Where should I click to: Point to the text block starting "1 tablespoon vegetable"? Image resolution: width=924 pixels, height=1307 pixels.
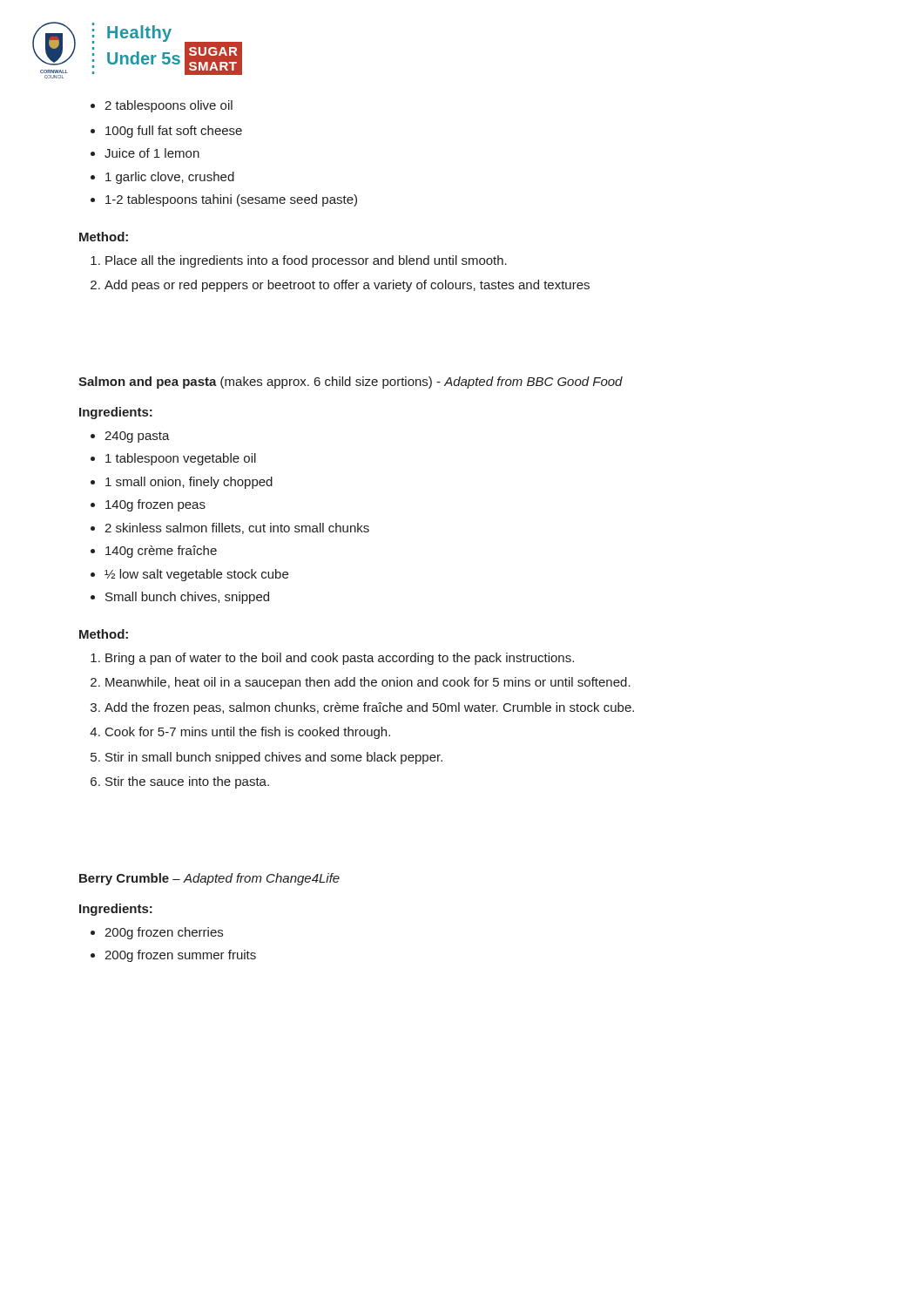coord(181,459)
